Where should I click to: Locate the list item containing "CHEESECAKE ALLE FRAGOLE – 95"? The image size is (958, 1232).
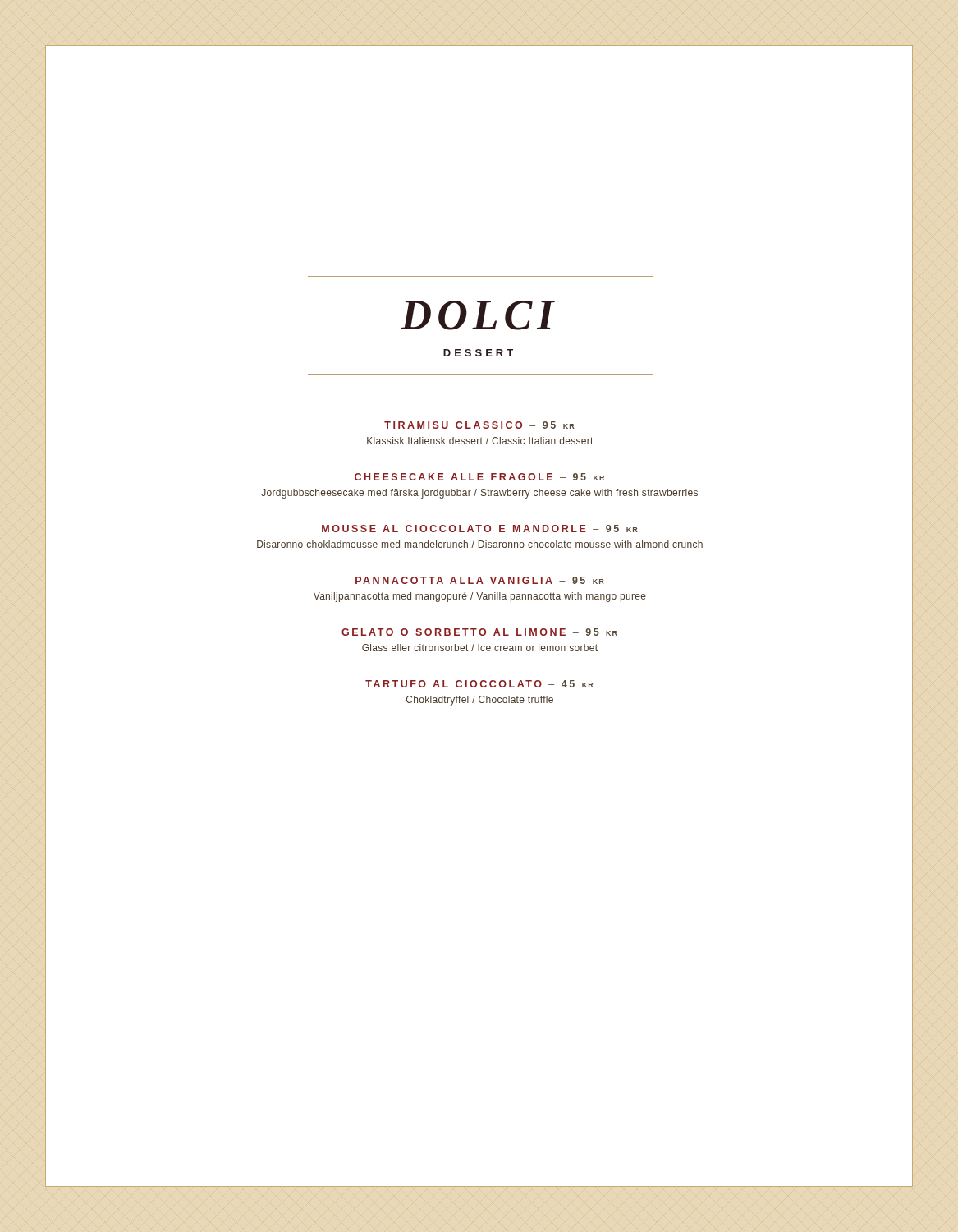tap(480, 485)
